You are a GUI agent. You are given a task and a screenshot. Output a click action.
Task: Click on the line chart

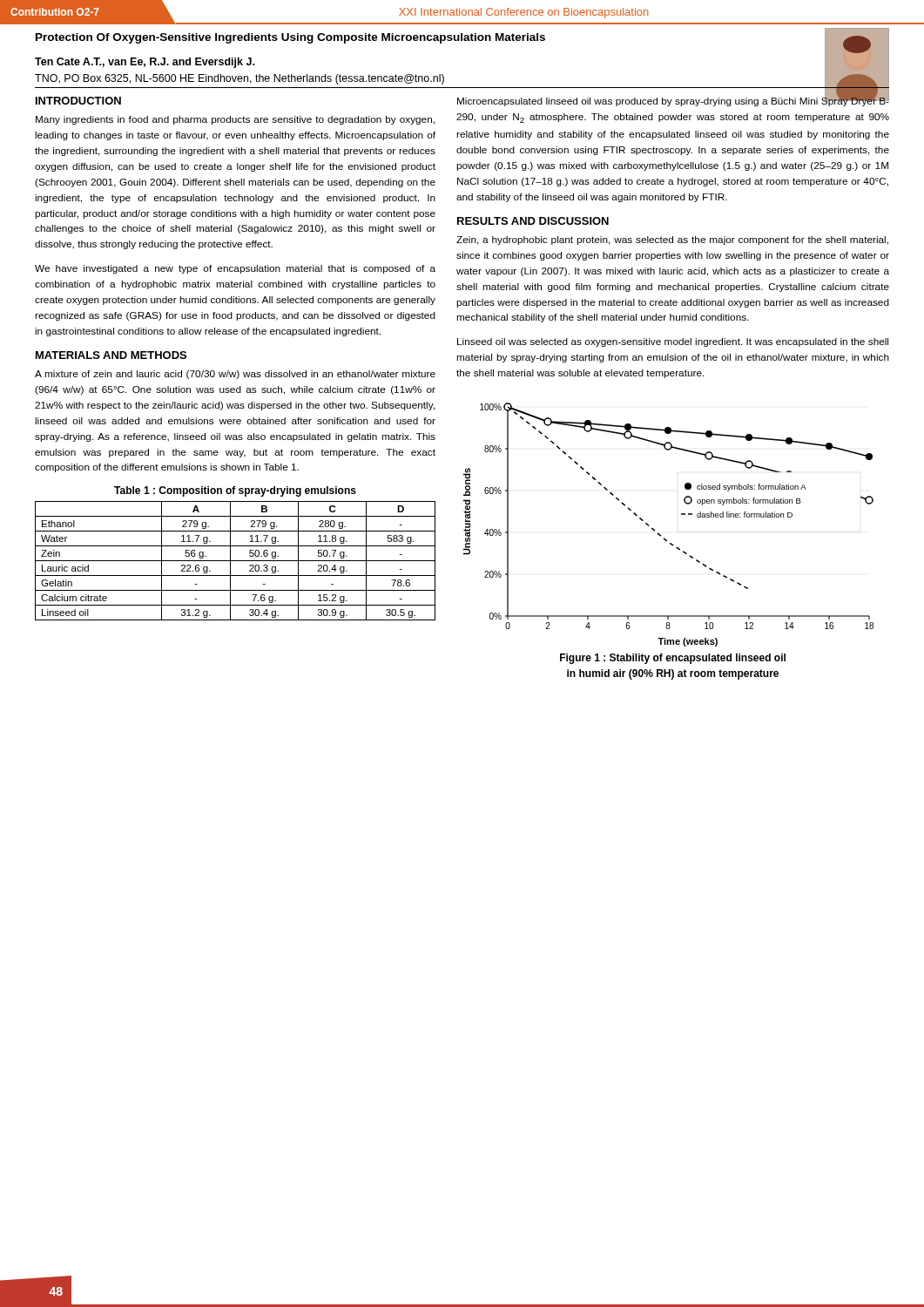click(673, 520)
